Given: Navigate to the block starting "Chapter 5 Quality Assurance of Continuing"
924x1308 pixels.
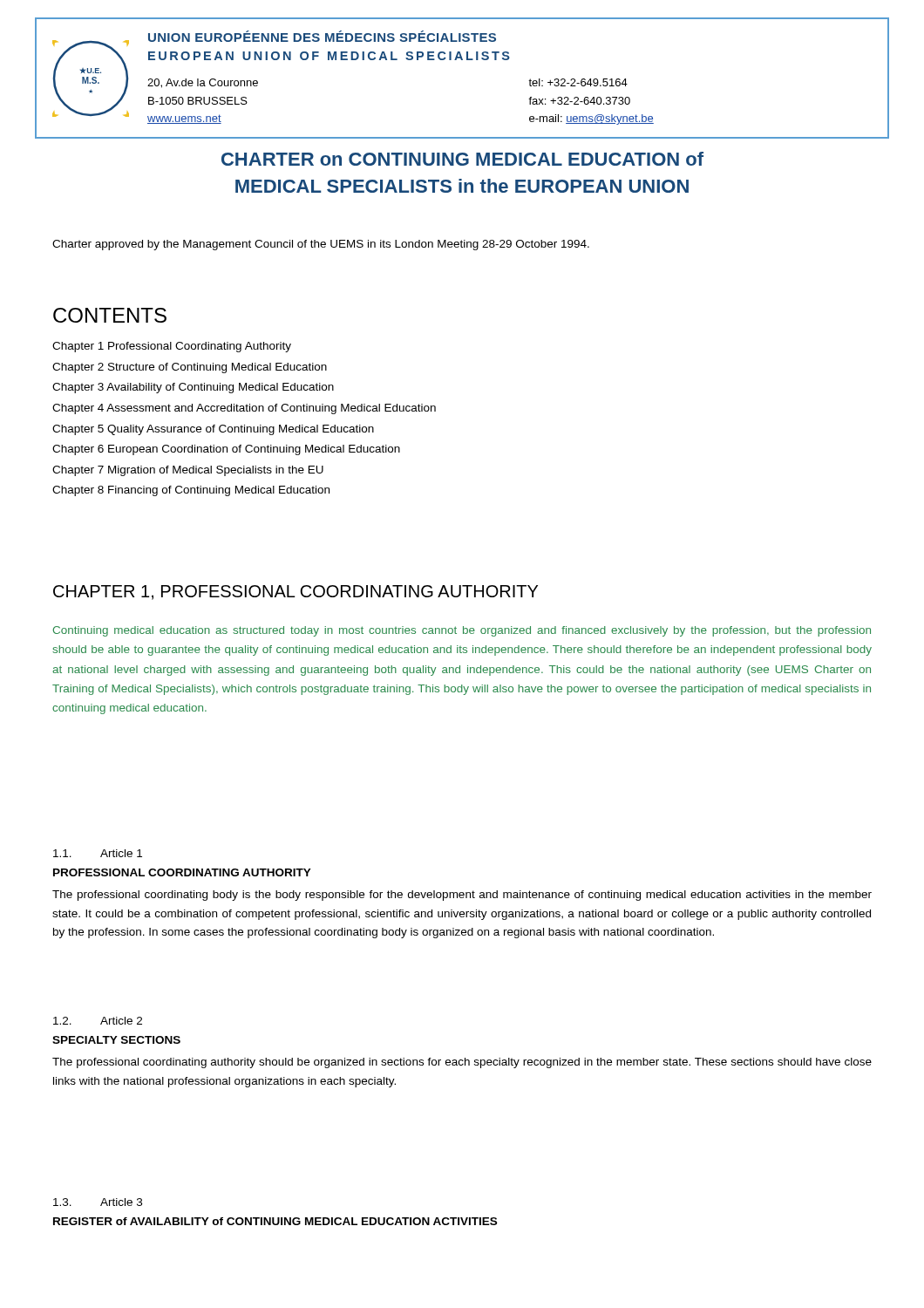Looking at the screenshot, I should (213, 428).
